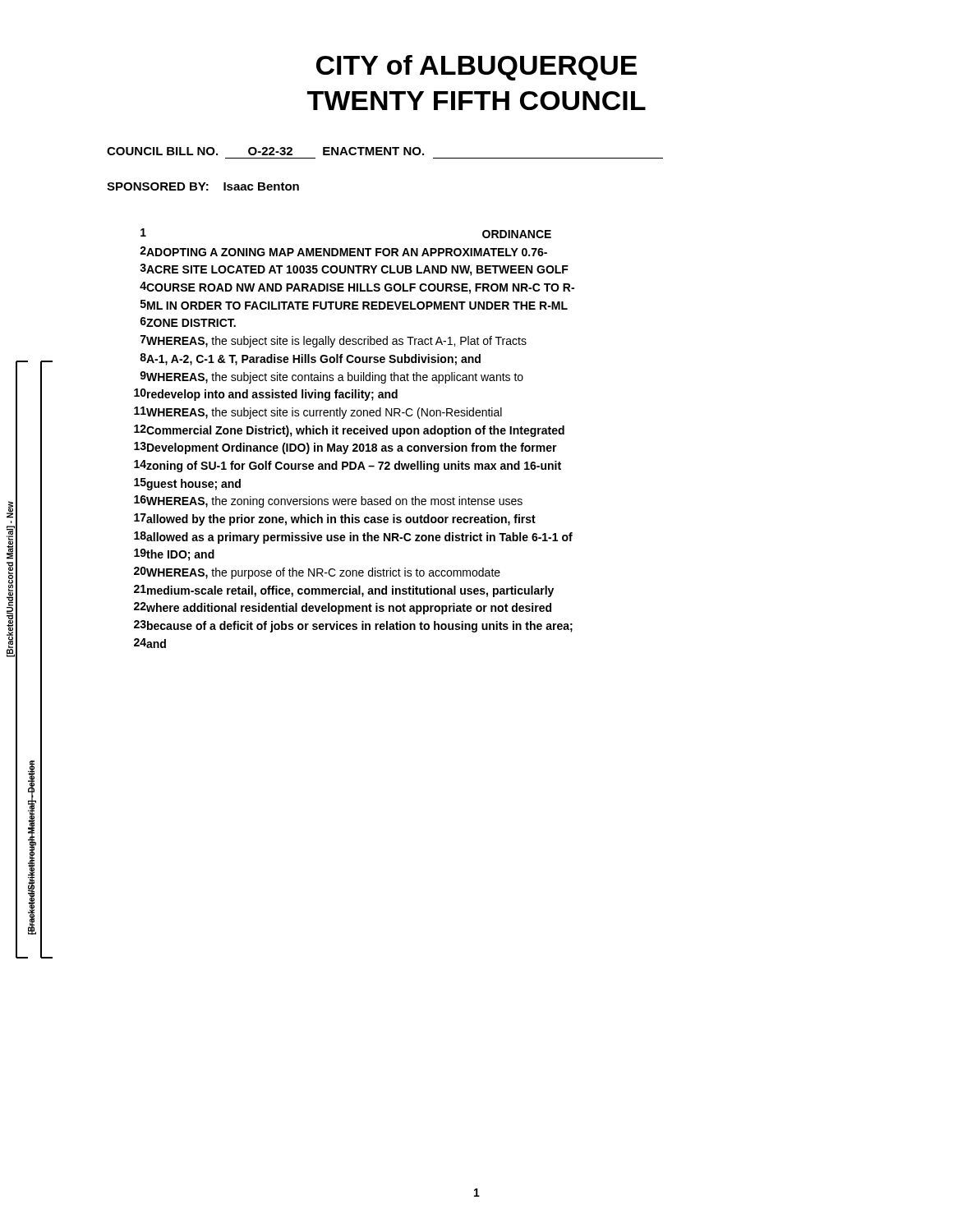953x1232 pixels.
Task: Locate the block of text that opens with "21 medium-scale retail, office, commercial, and"
Action: click(x=497, y=591)
